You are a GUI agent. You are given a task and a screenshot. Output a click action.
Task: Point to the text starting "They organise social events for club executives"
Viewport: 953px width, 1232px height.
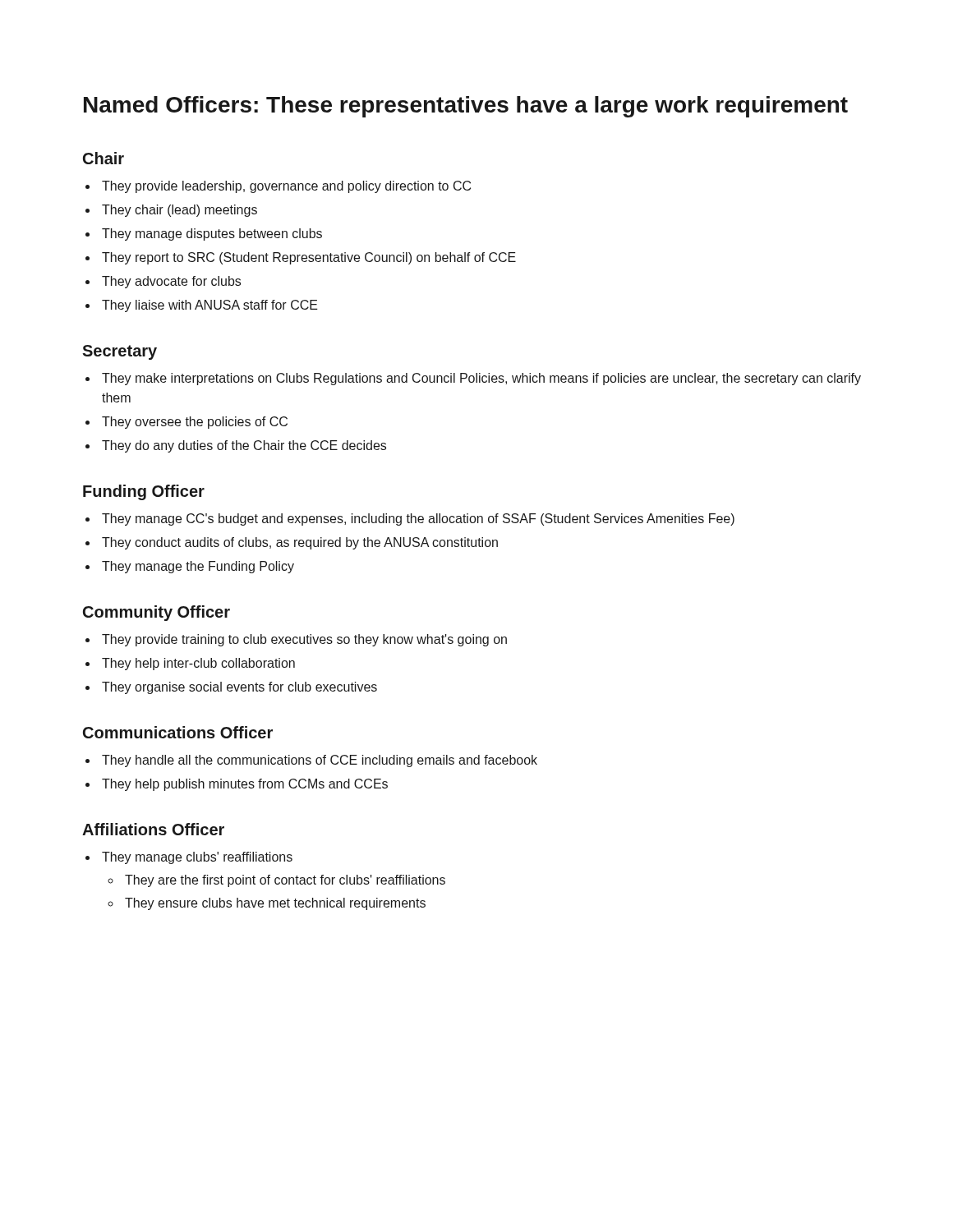(239, 688)
